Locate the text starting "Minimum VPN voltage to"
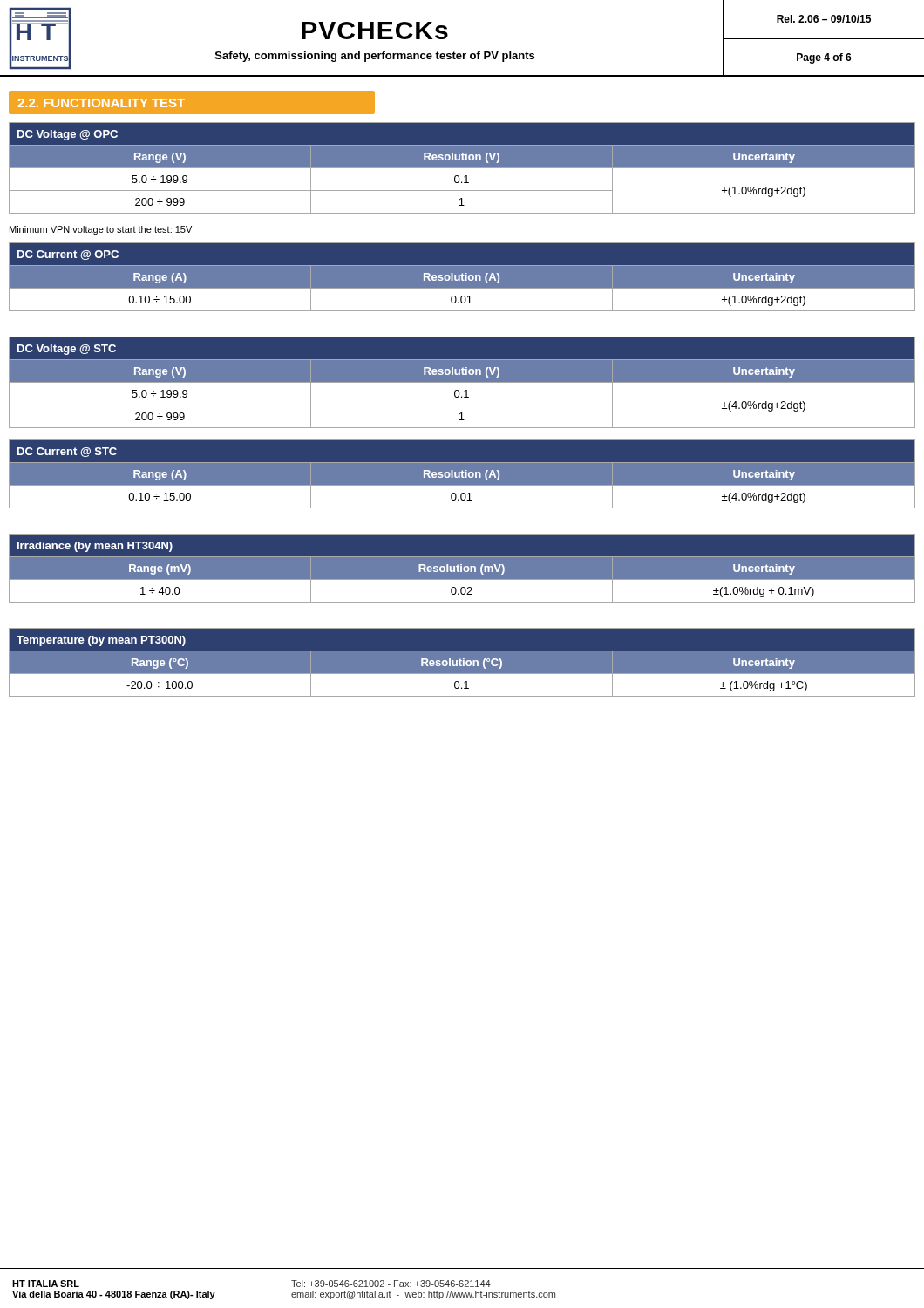The width and height of the screenshot is (924, 1308). pos(100,229)
